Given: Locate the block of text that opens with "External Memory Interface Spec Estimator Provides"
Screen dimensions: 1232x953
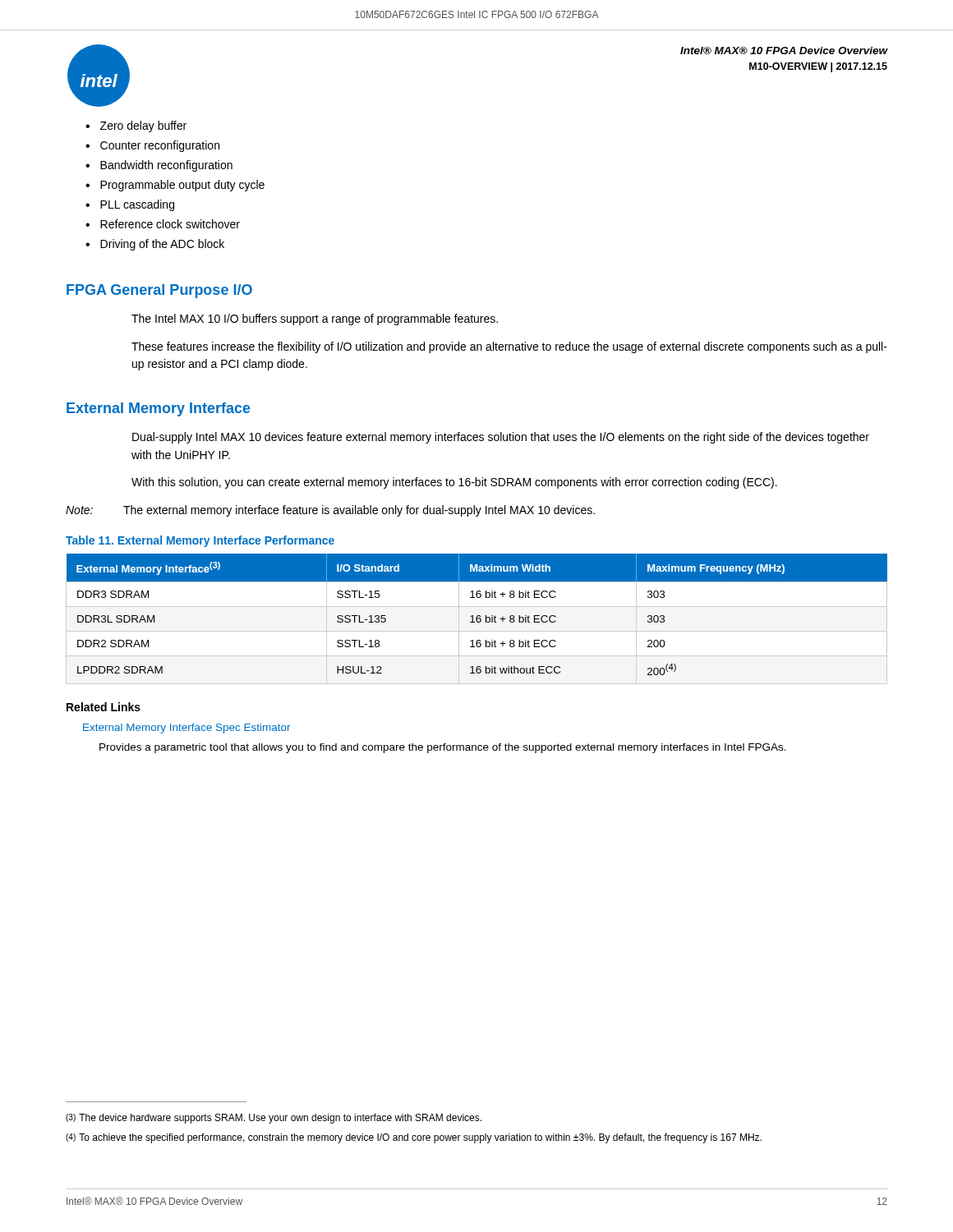Looking at the screenshot, I should click(x=485, y=737).
